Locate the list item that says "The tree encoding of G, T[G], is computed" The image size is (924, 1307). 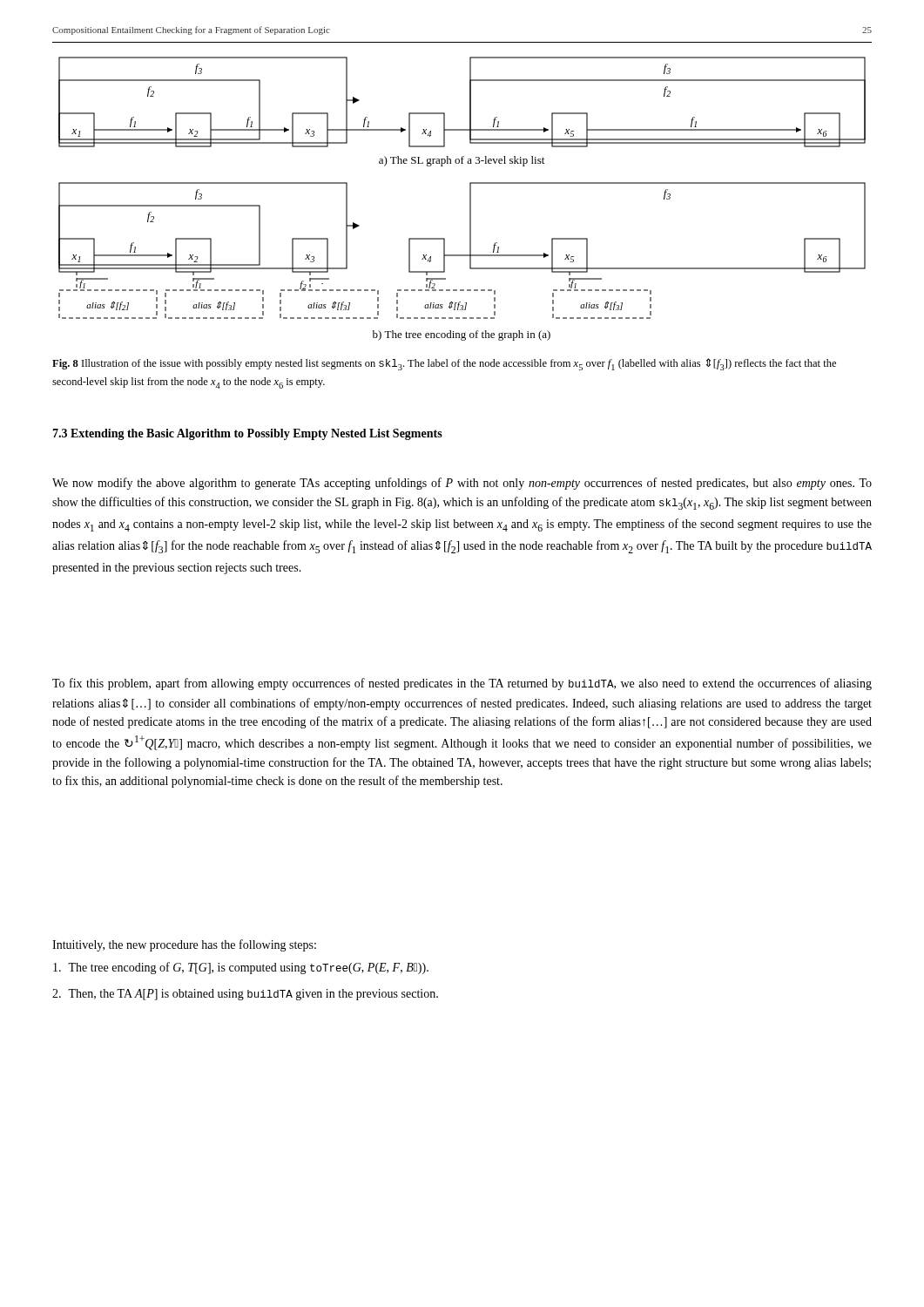pos(241,968)
